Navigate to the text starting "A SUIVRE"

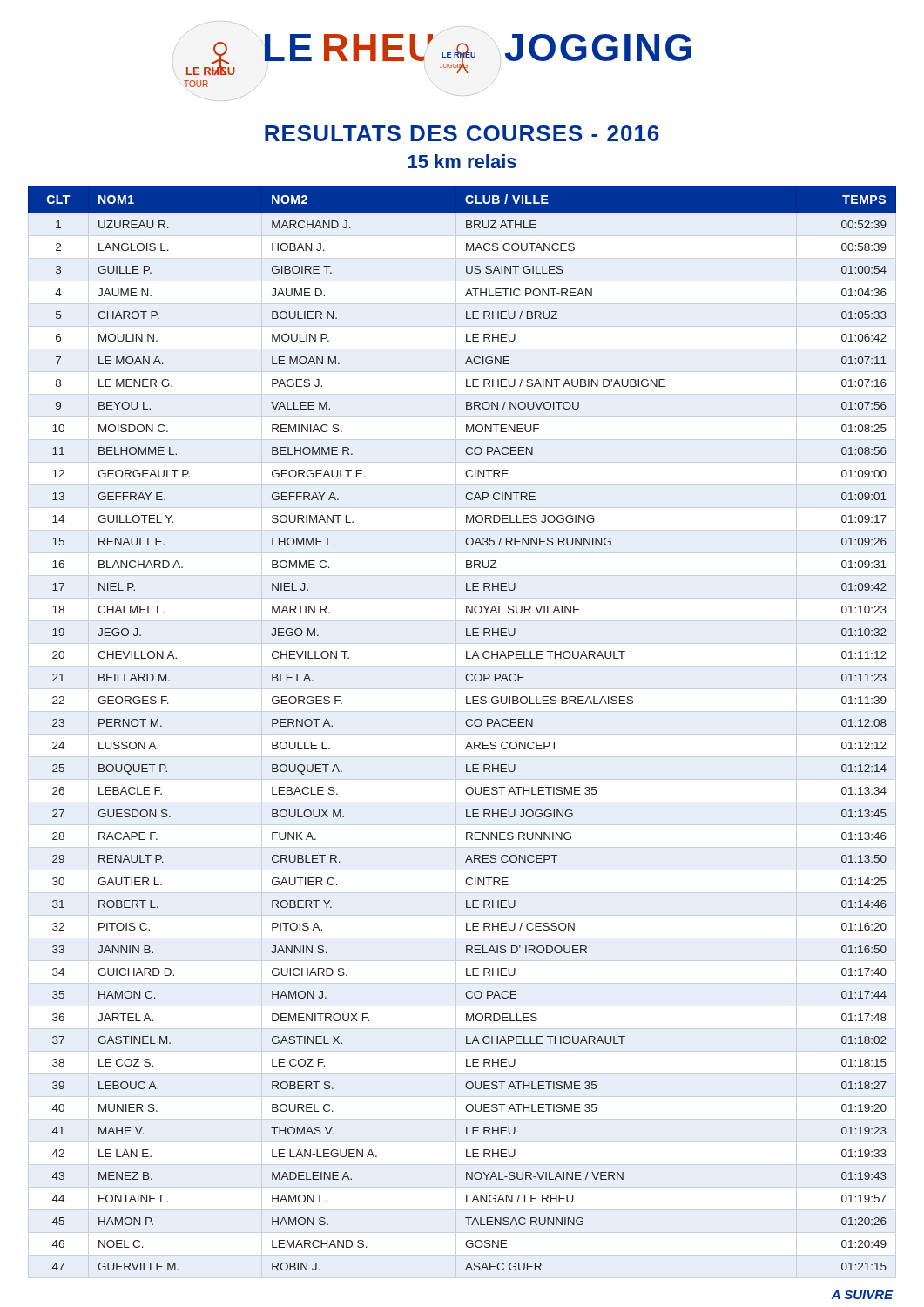click(862, 1294)
